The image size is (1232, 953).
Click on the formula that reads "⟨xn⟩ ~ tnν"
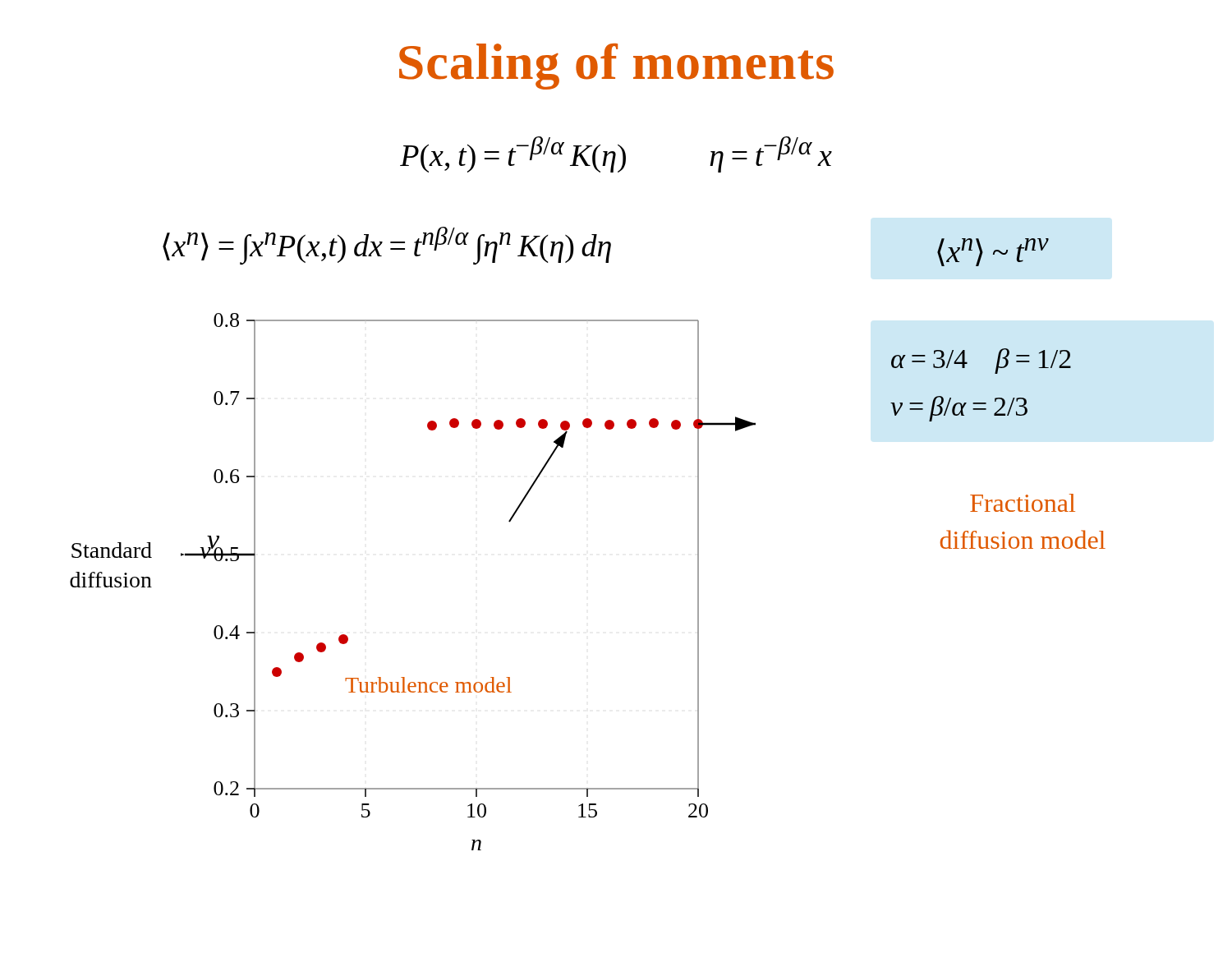[x=991, y=248]
